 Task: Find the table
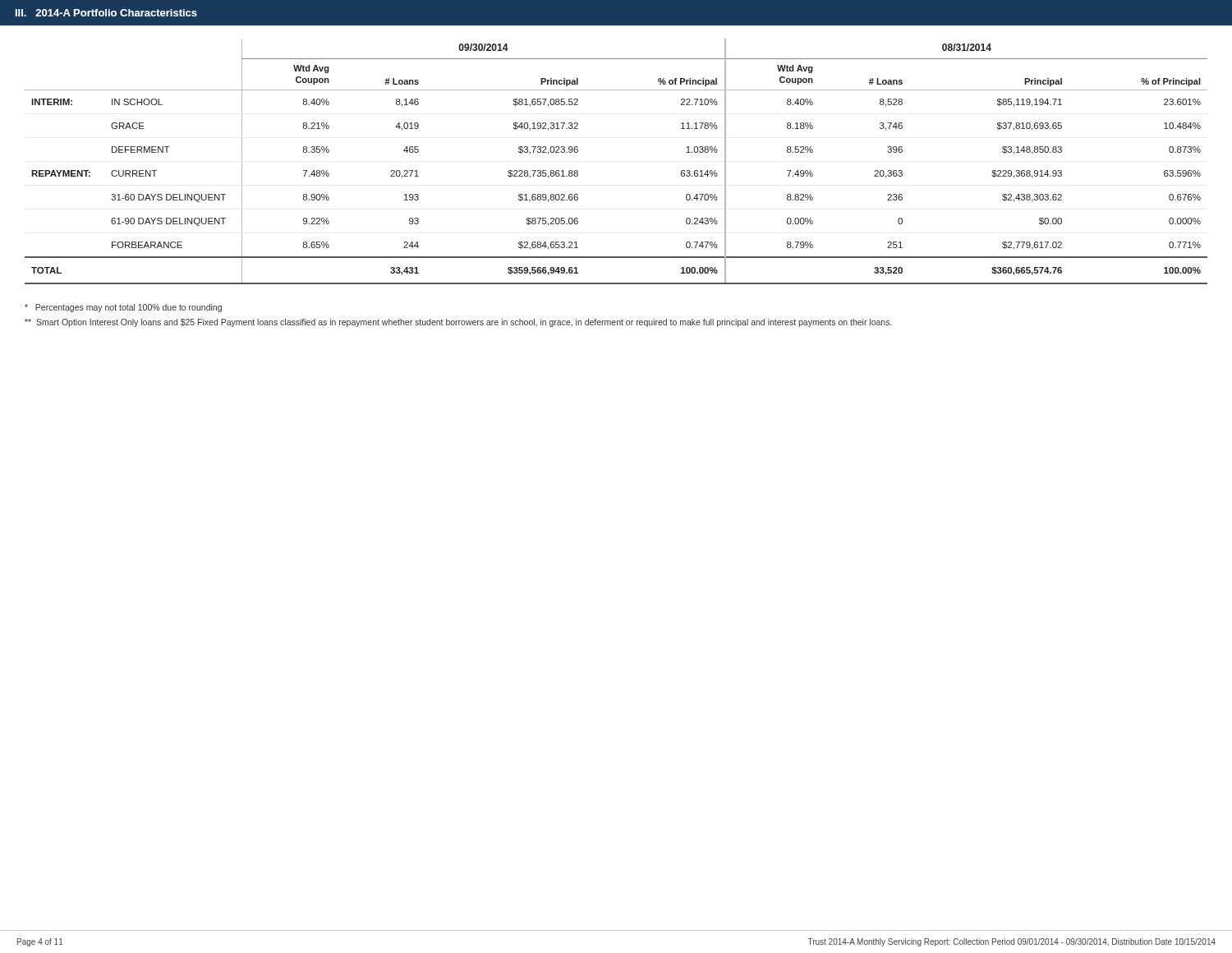tap(616, 155)
